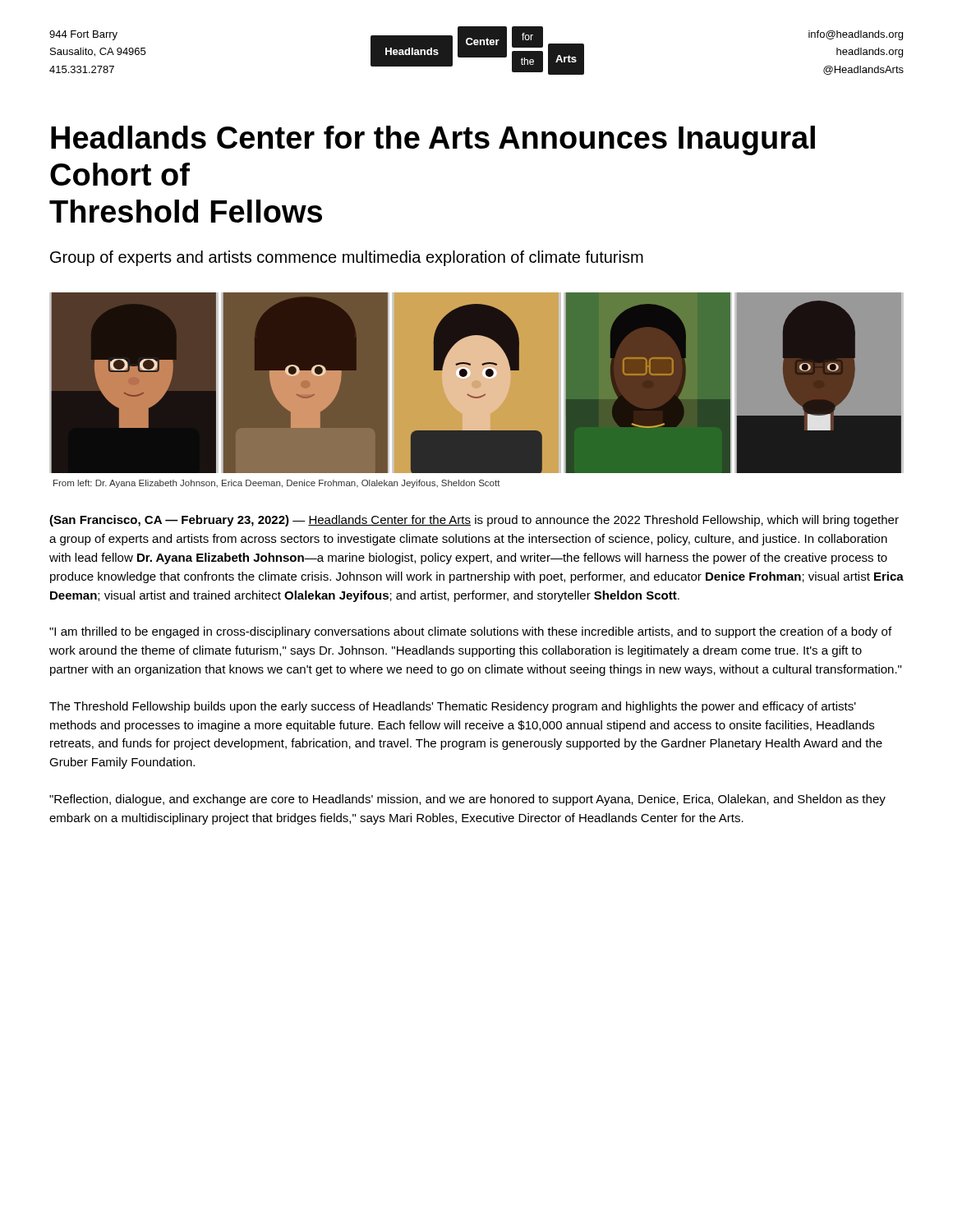Select the section header

click(x=347, y=257)
